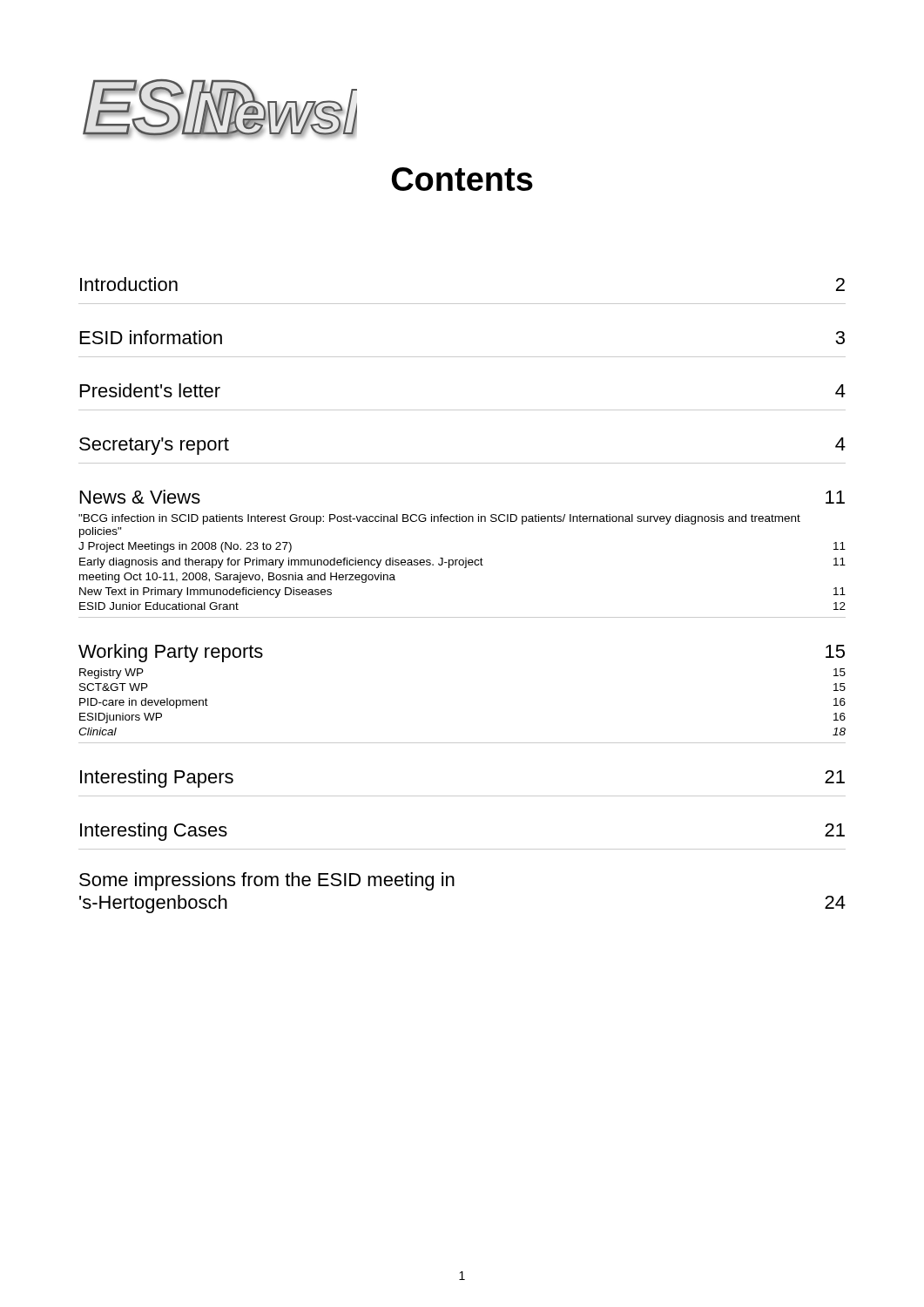Select the list item with the text "Working Party reports 15"
Viewport: 924px width, 1307px height.
pos(172,653)
